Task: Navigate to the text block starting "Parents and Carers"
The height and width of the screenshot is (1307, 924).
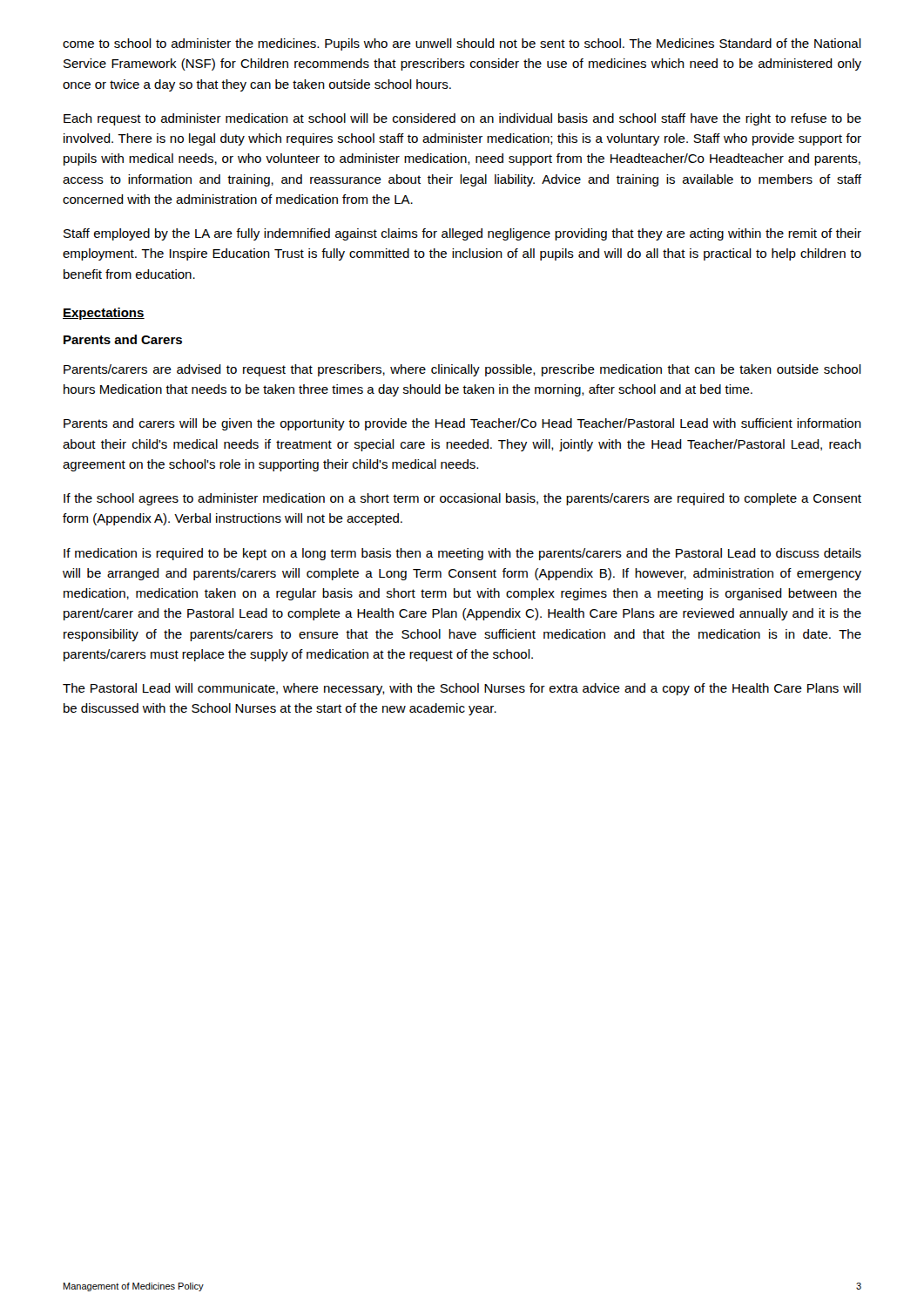Action: point(123,339)
